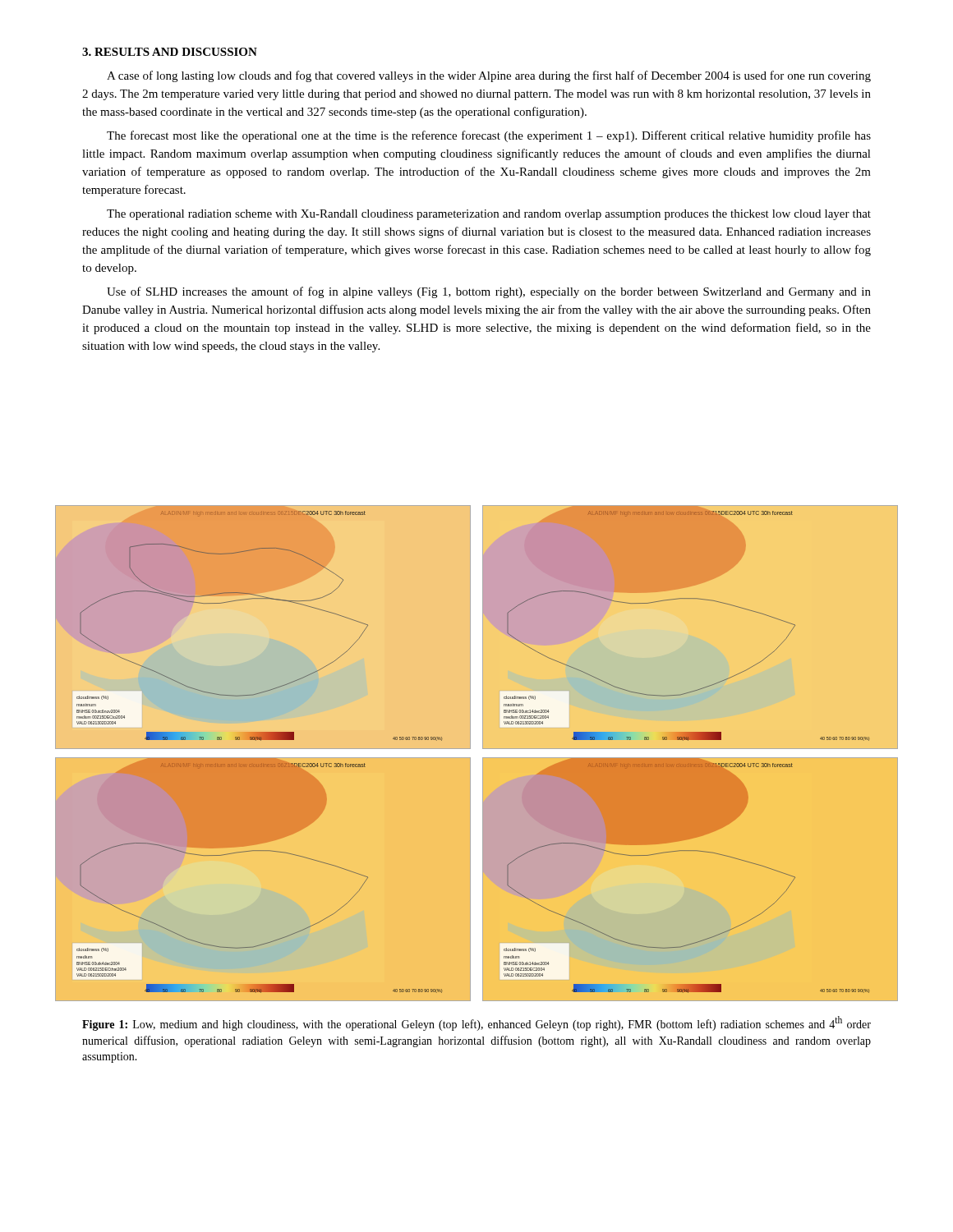This screenshot has width=953, height=1232.
Task: Find the text block starting "A case of"
Action: coord(476,93)
